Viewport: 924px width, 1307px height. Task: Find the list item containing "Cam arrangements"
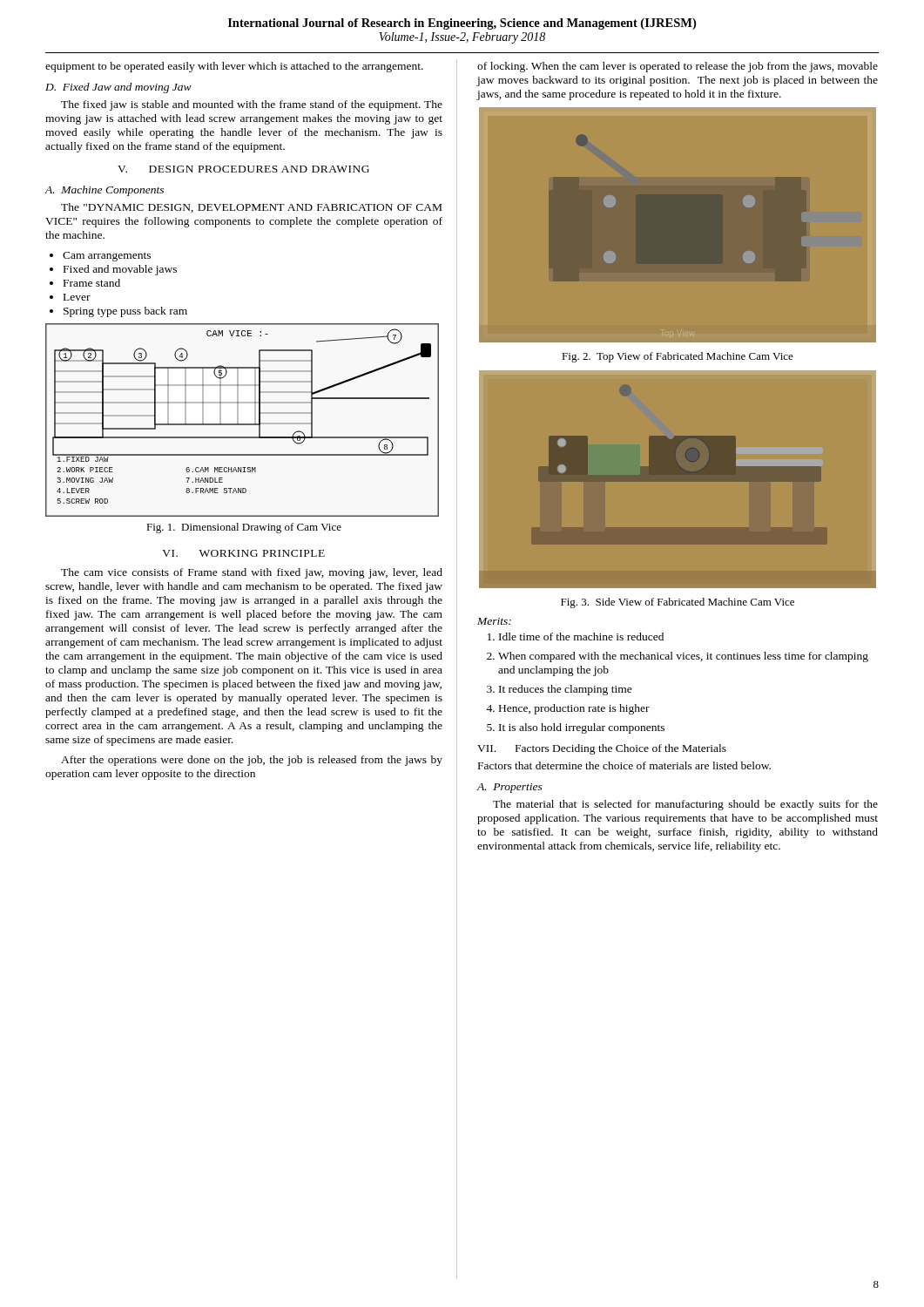click(107, 257)
